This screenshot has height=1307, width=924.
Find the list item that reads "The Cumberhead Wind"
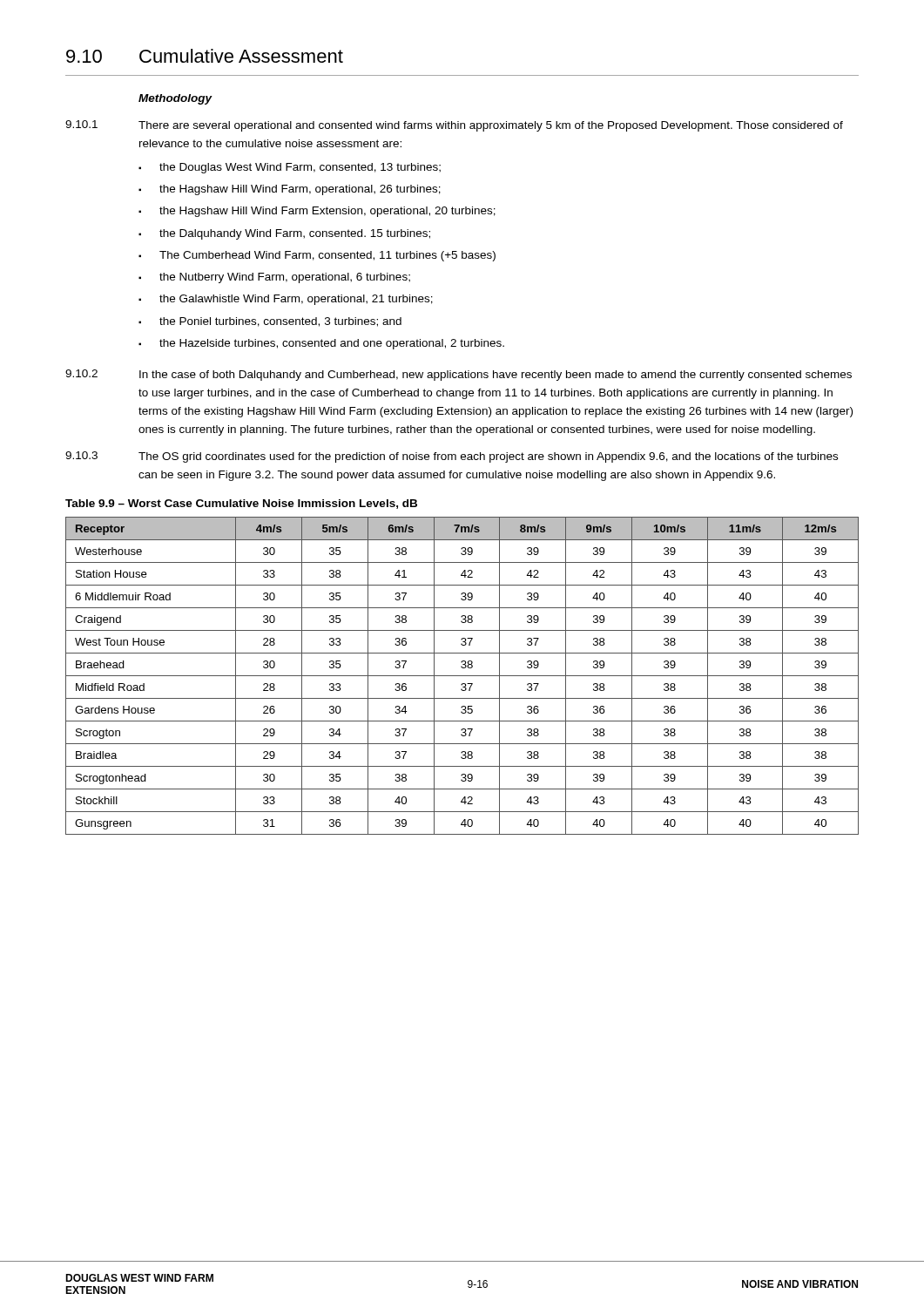(x=328, y=255)
